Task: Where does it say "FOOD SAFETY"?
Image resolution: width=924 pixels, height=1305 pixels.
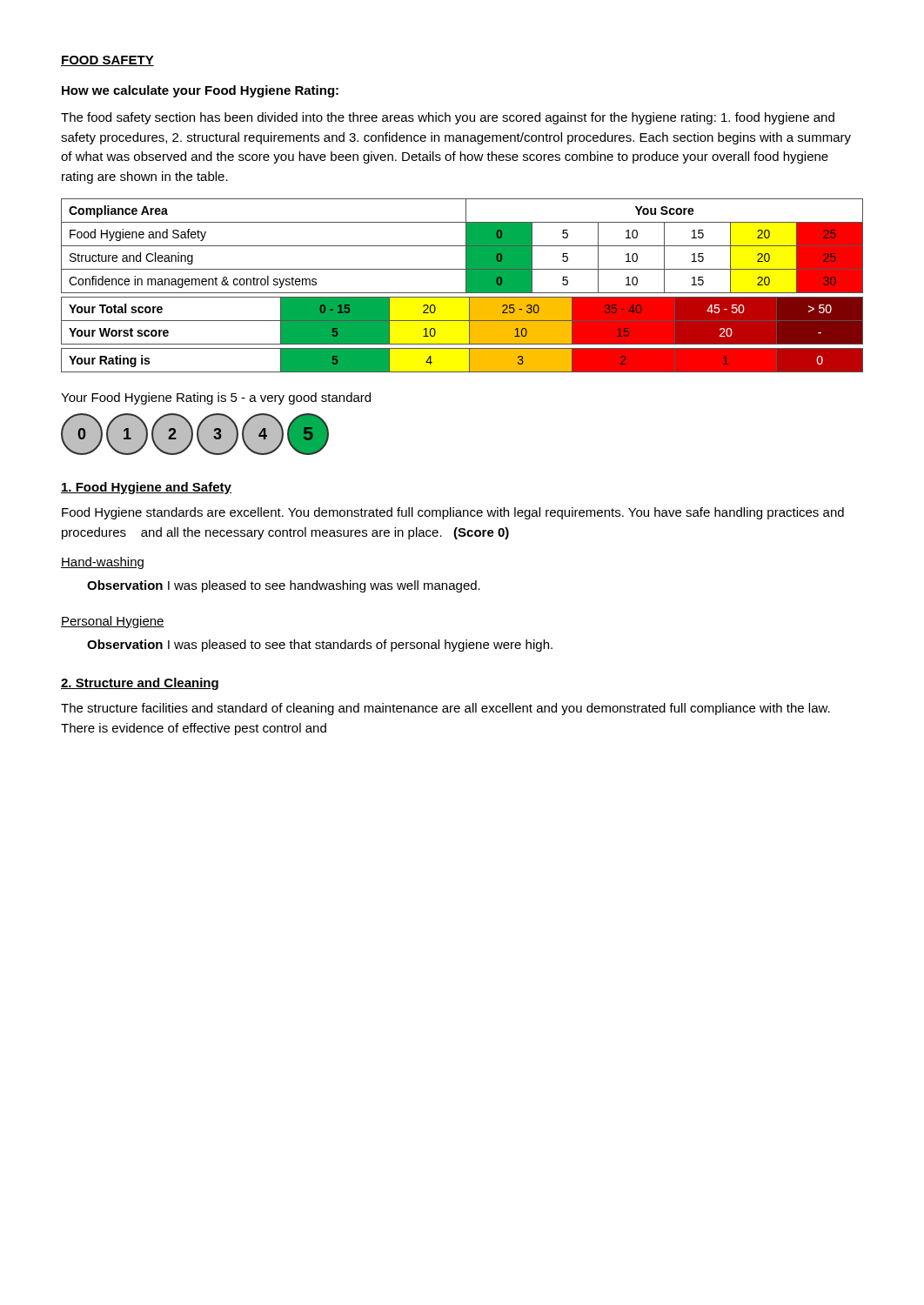Action: tap(107, 60)
